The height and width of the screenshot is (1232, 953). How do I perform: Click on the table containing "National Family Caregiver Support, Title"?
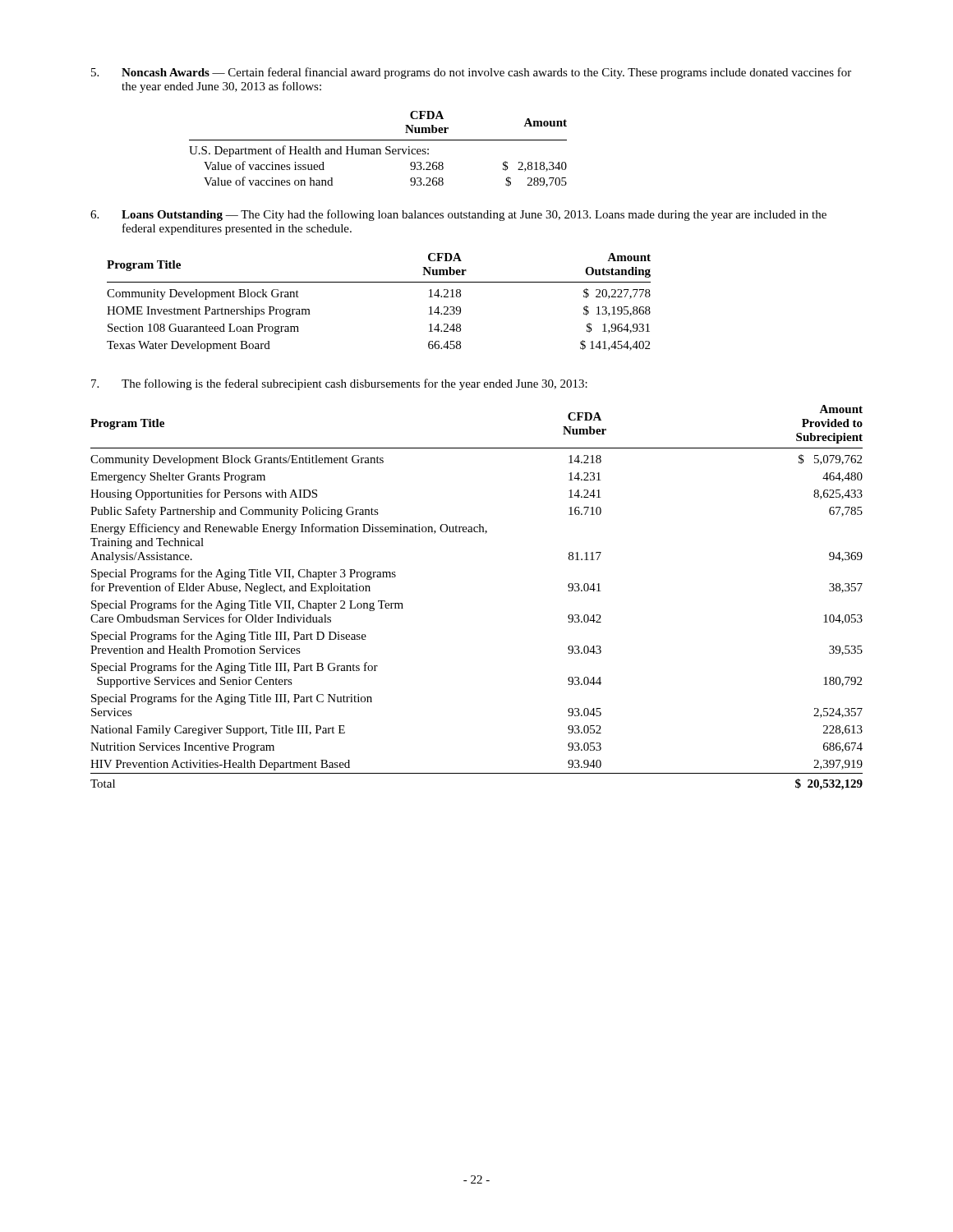476,598
